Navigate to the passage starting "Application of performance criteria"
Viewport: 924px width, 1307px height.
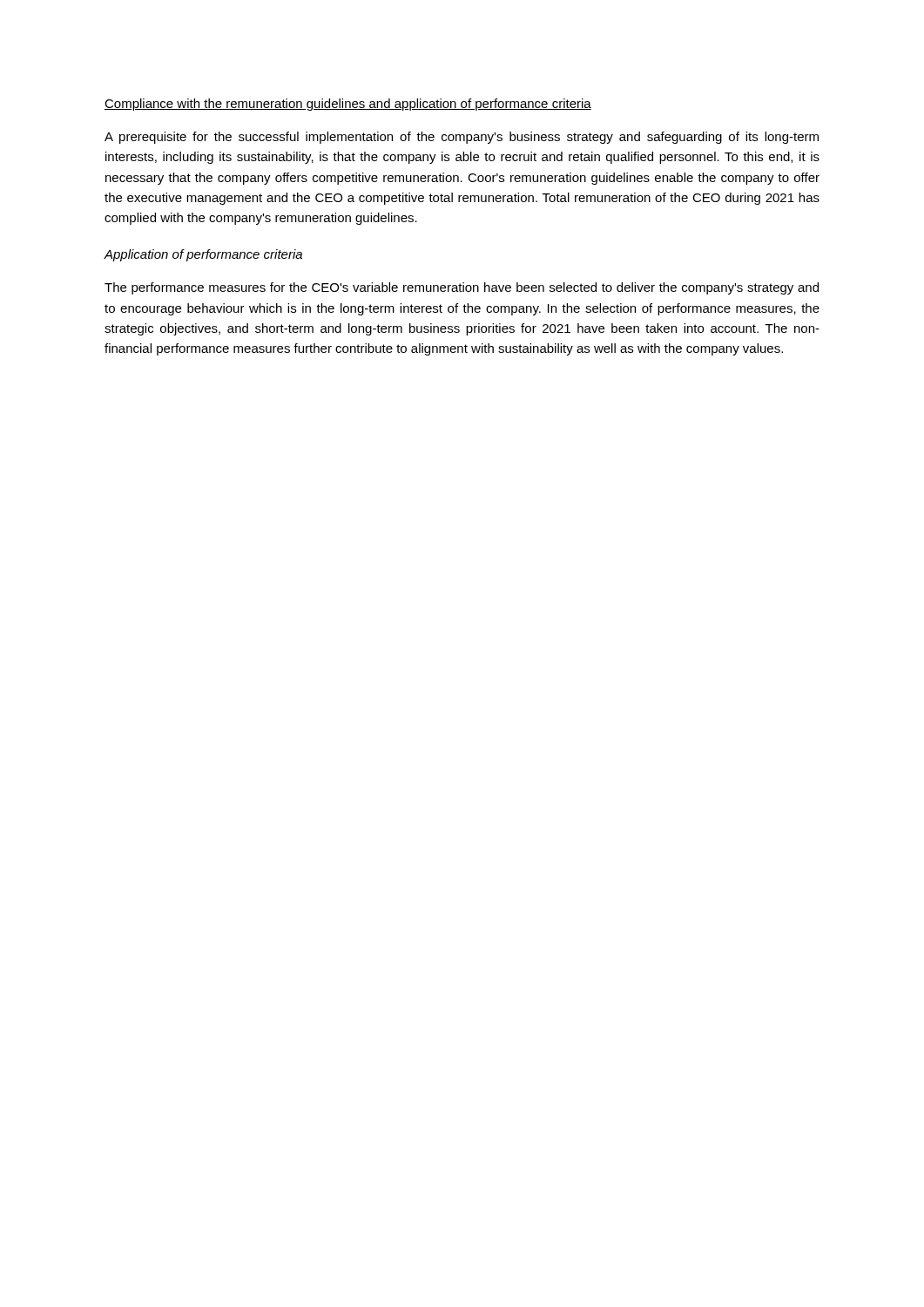(x=204, y=254)
